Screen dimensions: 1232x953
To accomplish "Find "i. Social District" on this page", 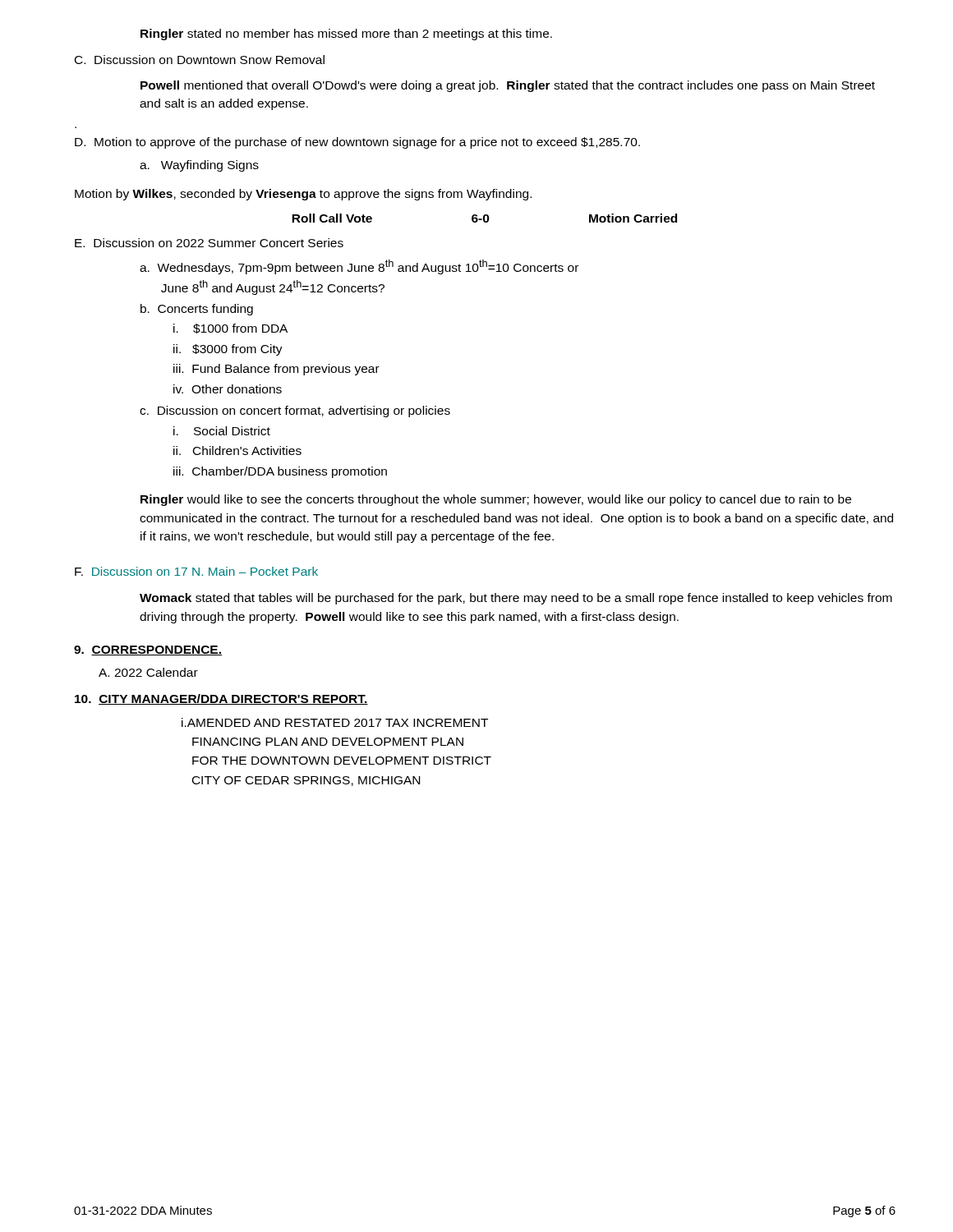I will pyautogui.click(x=221, y=431).
